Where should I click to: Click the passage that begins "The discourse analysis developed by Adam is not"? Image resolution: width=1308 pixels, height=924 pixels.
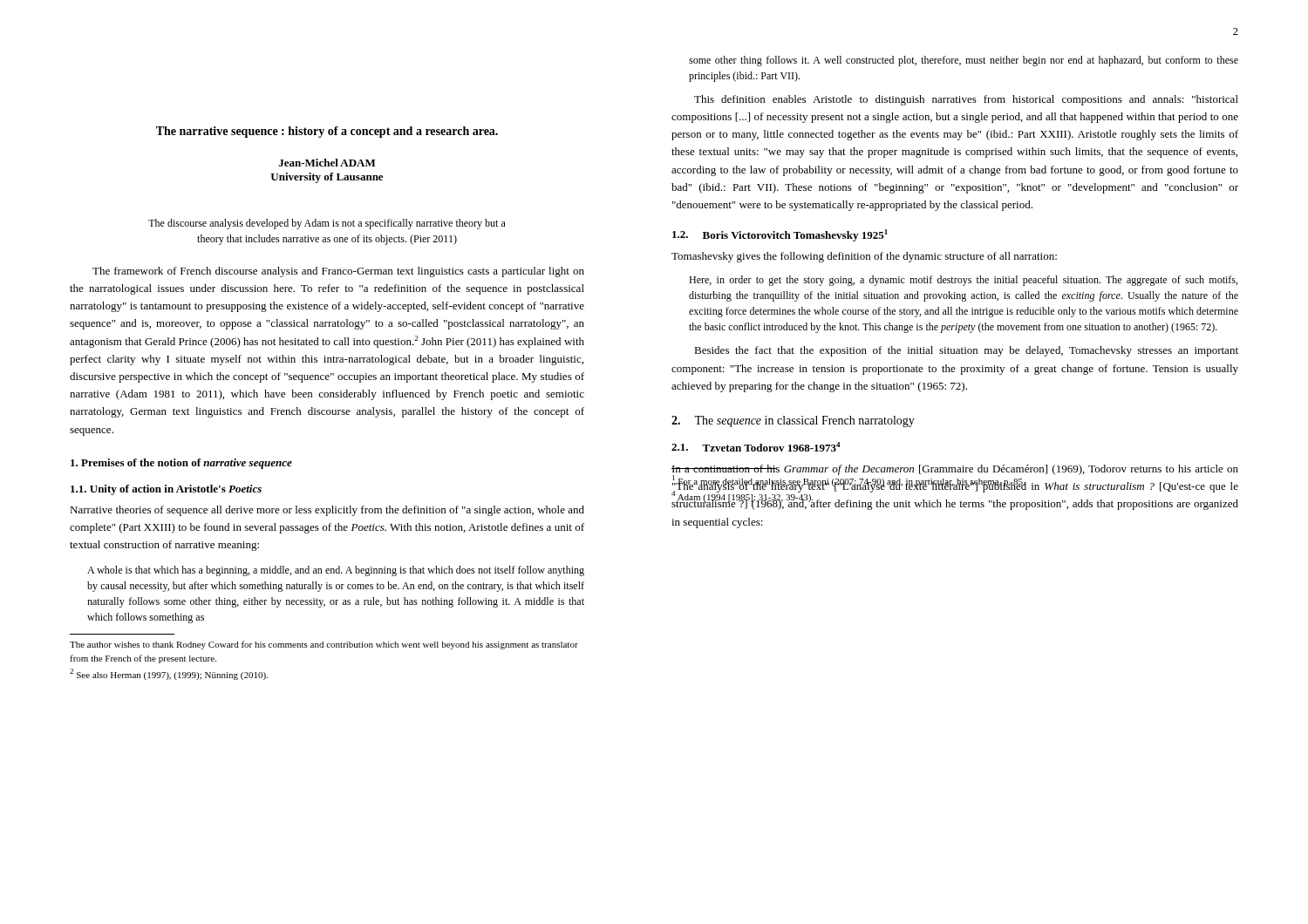327,231
